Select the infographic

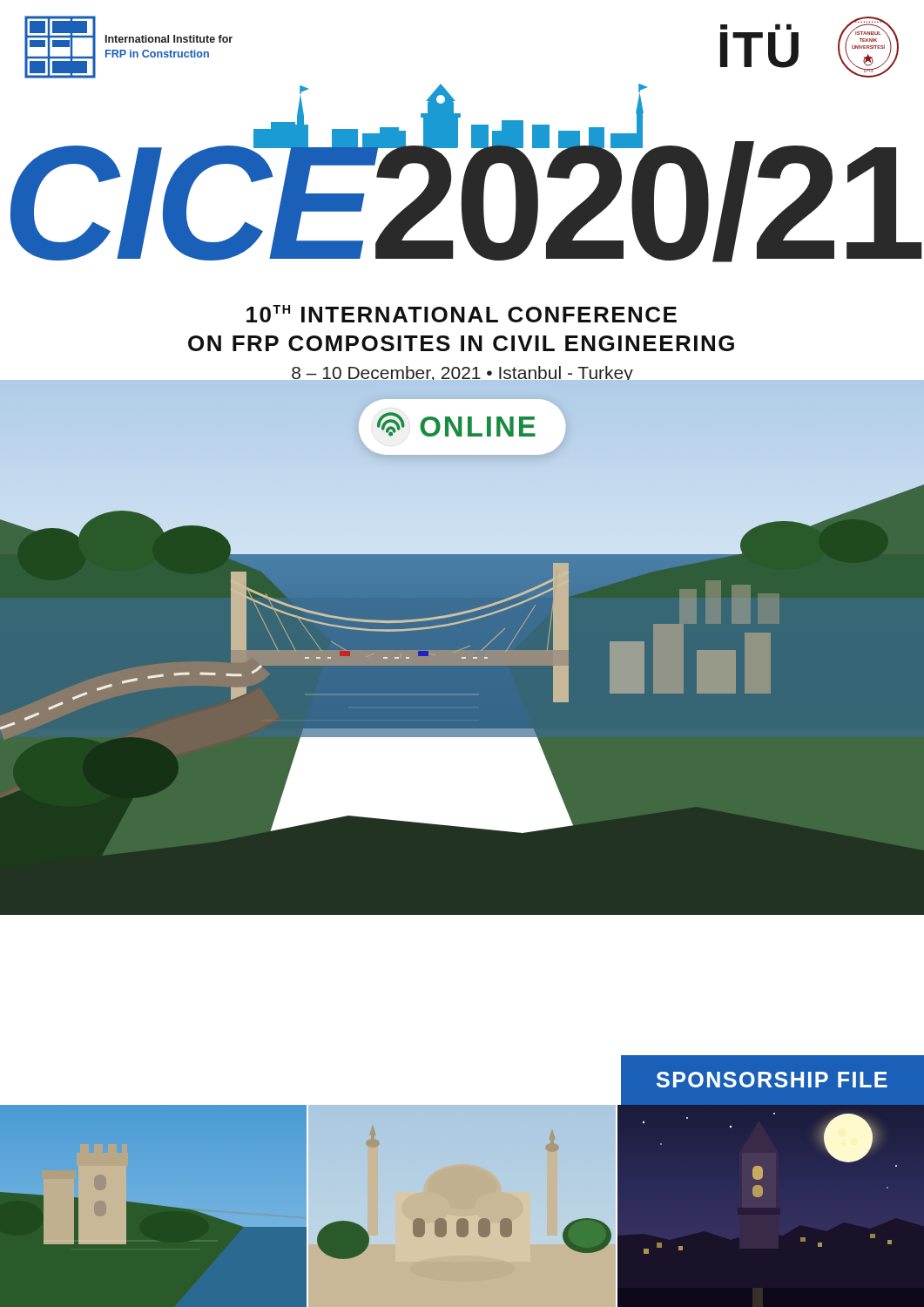pyautogui.click(x=462, y=427)
